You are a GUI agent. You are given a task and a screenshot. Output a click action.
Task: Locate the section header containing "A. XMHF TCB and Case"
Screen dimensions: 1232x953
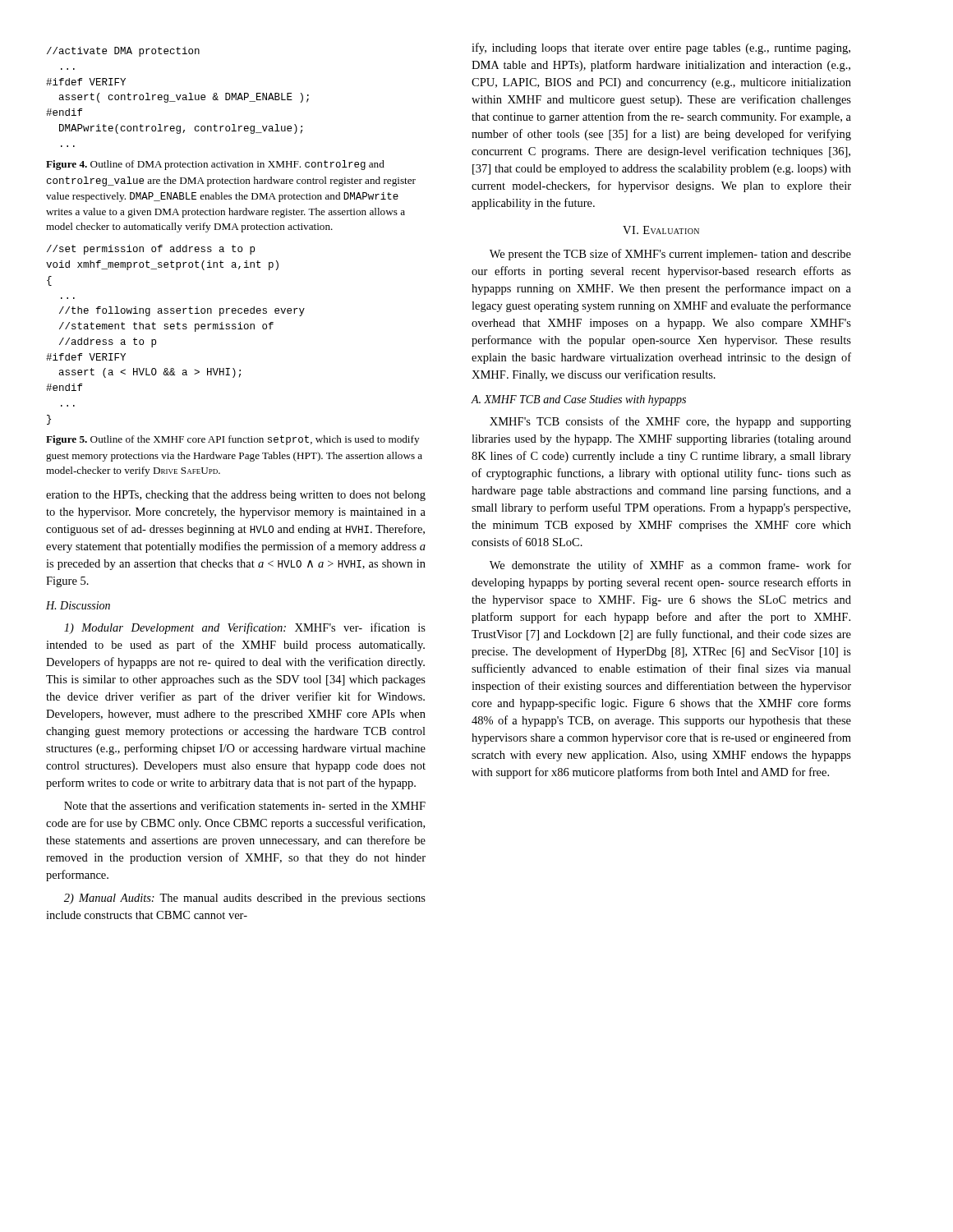click(x=579, y=400)
